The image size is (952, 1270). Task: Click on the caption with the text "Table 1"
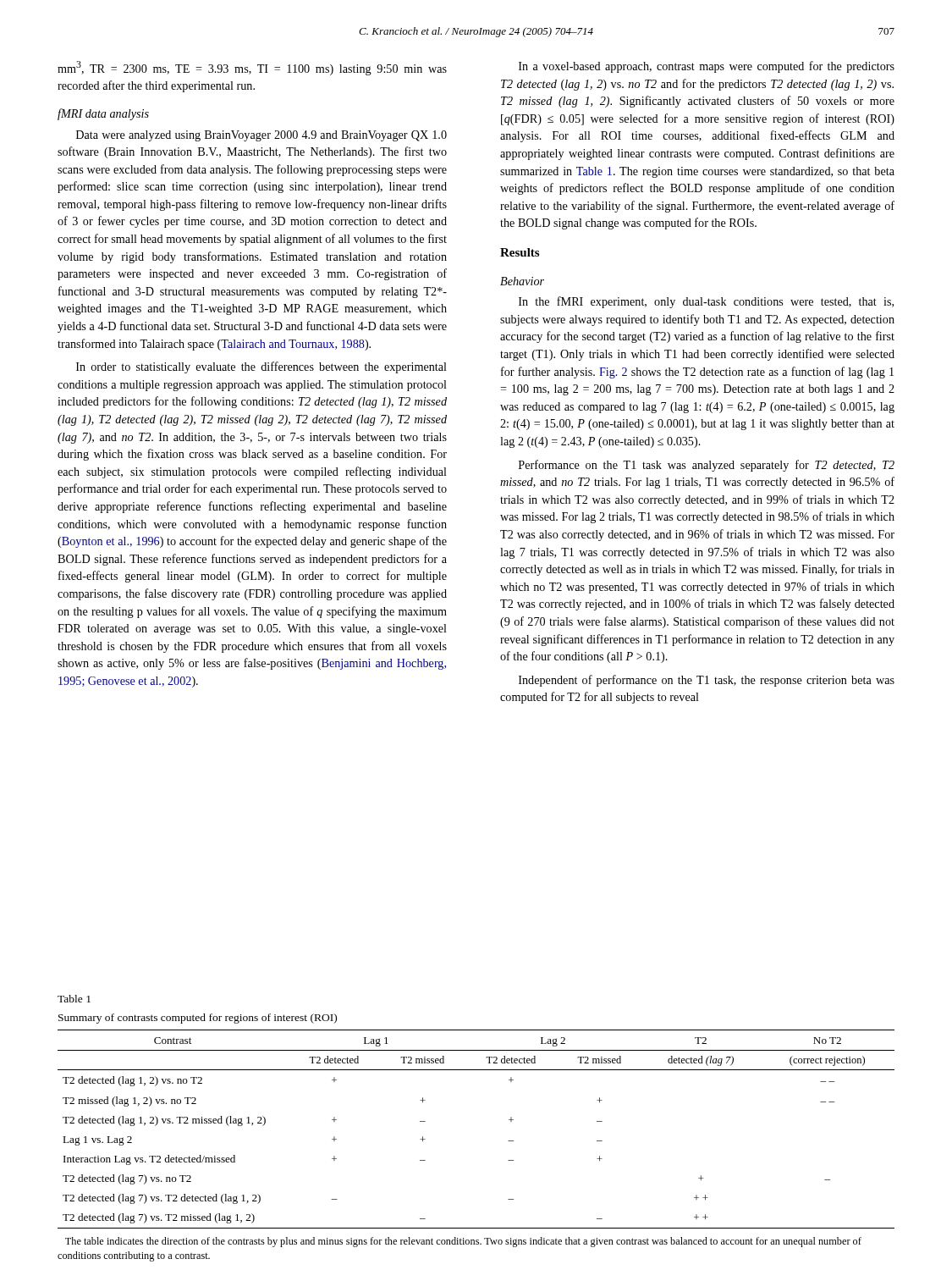coord(74,999)
